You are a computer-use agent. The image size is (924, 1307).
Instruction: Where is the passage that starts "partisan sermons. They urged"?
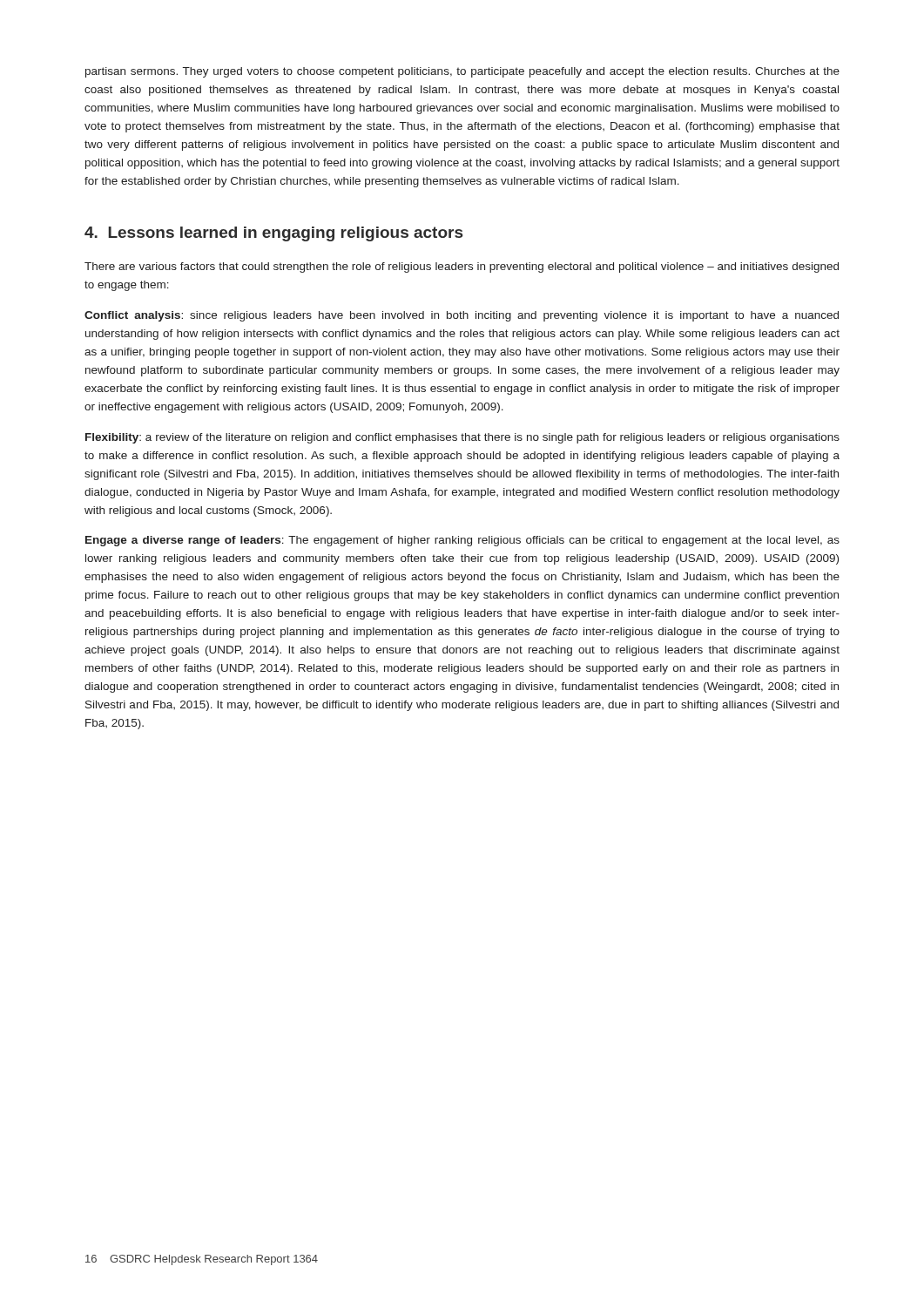(x=462, y=126)
